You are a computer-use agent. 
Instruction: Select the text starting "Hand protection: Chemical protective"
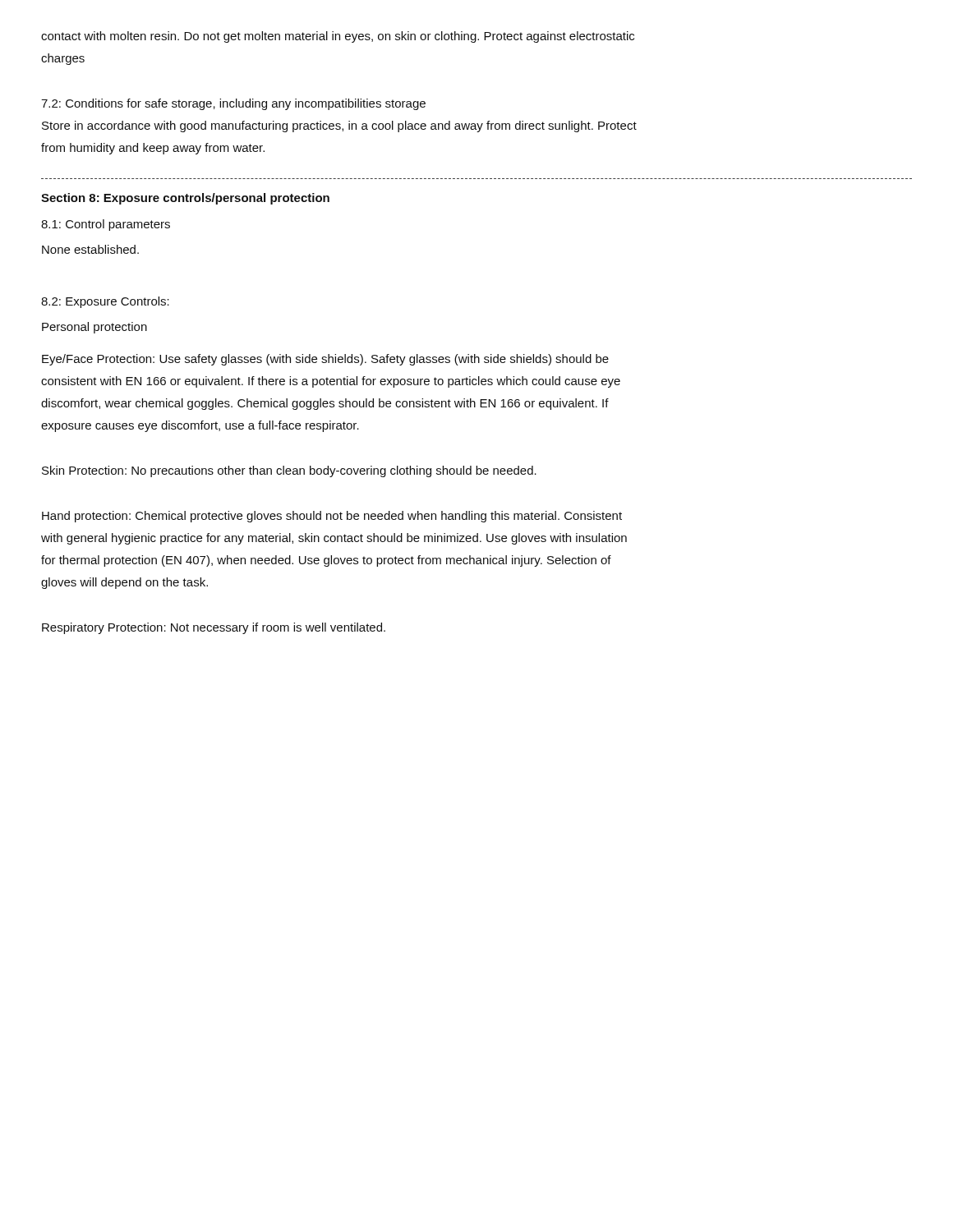[334, 549]
